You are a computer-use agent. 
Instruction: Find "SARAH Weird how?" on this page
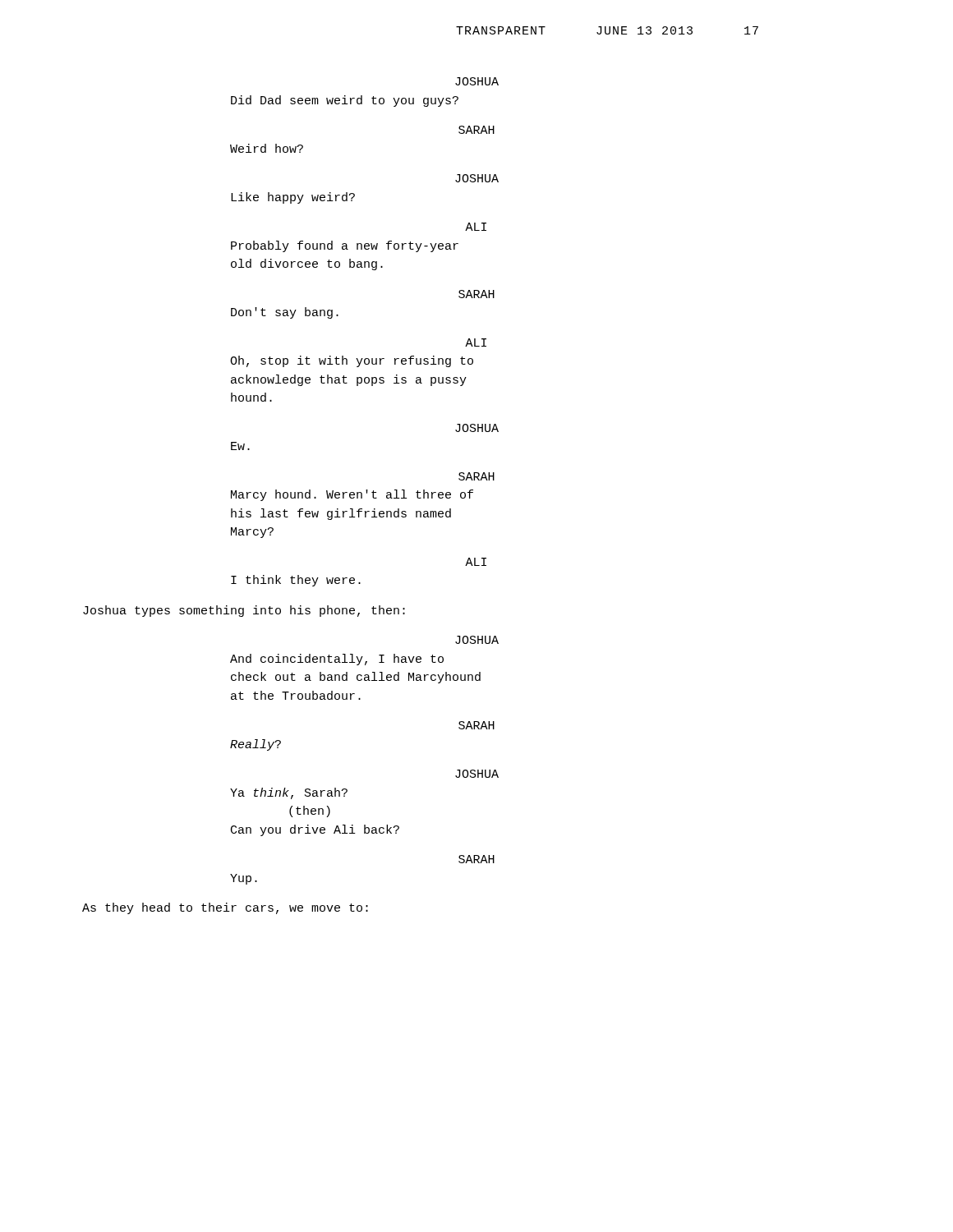[x=476, y=141]
